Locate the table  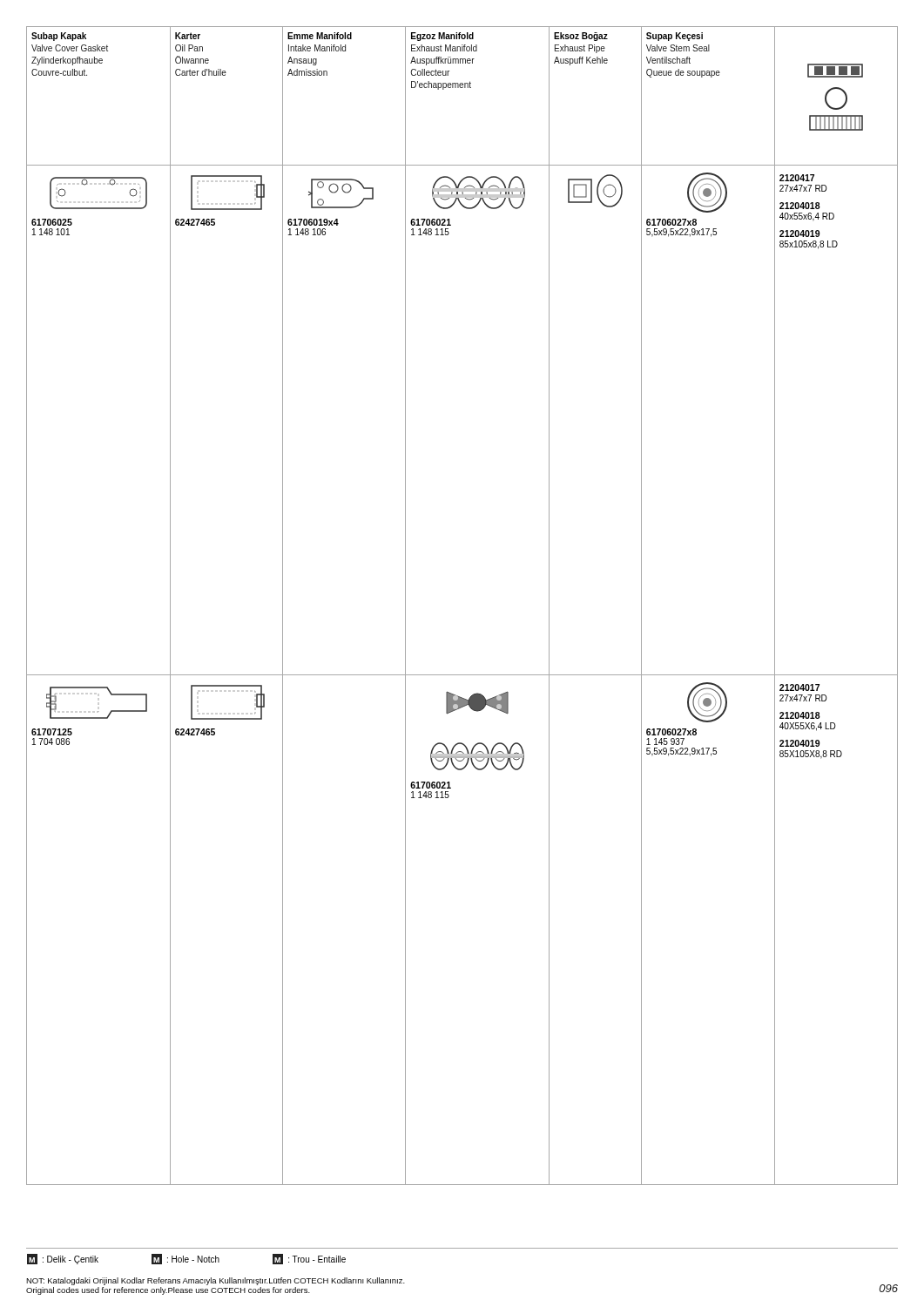pos(462,632)
